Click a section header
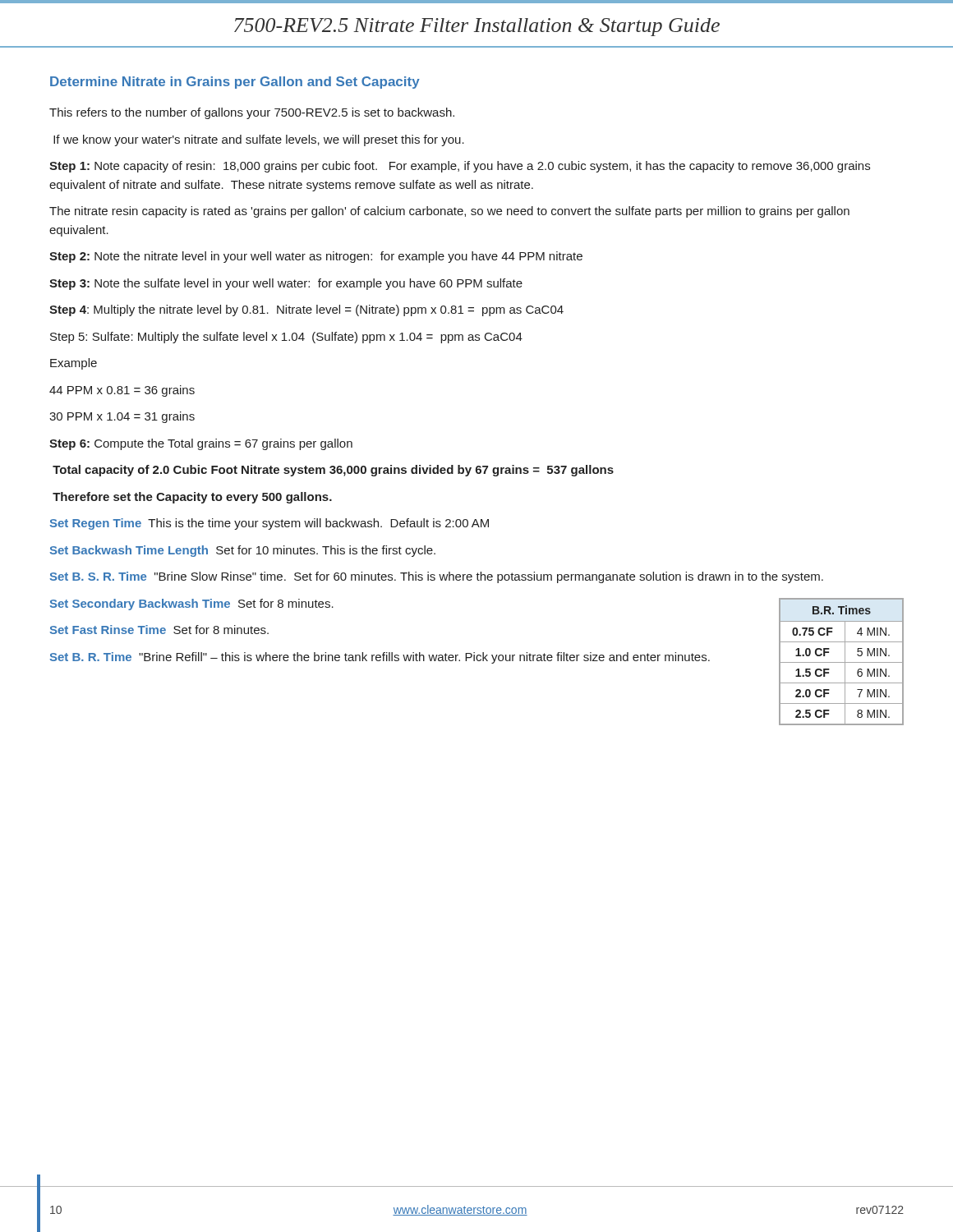This screenshot has height=1232, width=953. pyautogui.click(x=234, y=82)
